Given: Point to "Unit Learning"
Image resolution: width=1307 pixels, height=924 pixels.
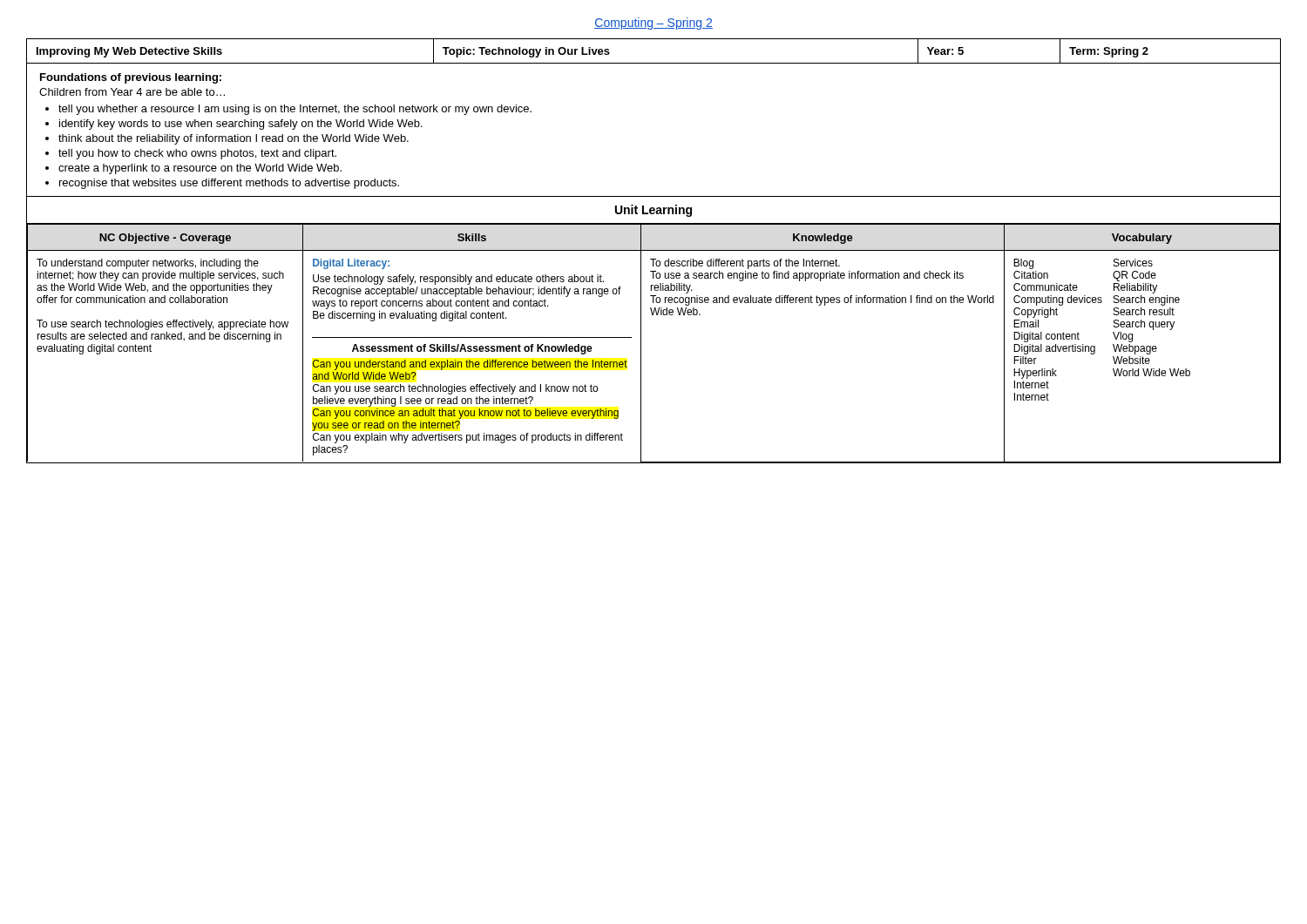Looking at the screenshot, I should [654, 210].
